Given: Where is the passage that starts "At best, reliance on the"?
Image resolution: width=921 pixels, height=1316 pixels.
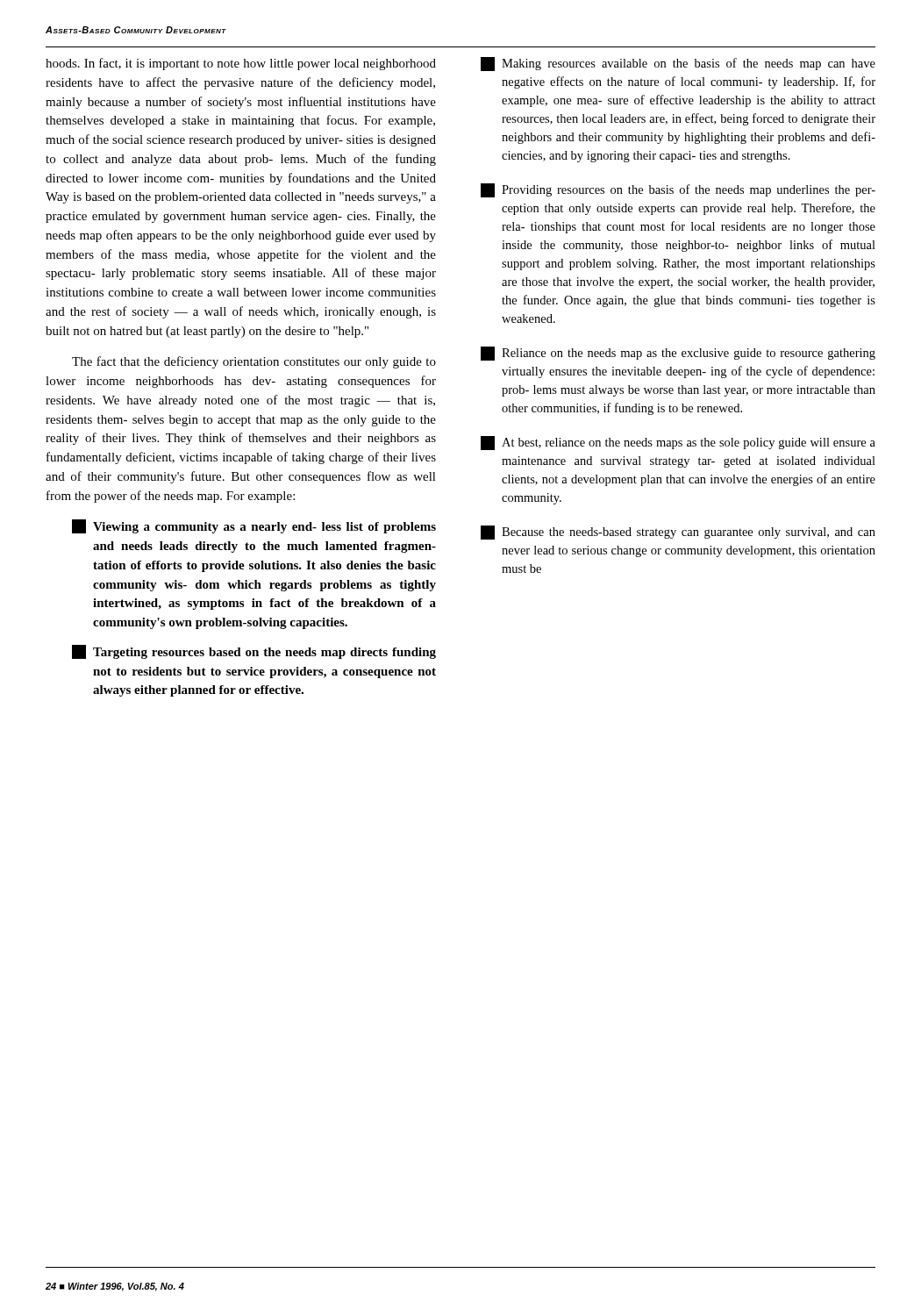Looking at the screenshot, I should tap(678, 471).
